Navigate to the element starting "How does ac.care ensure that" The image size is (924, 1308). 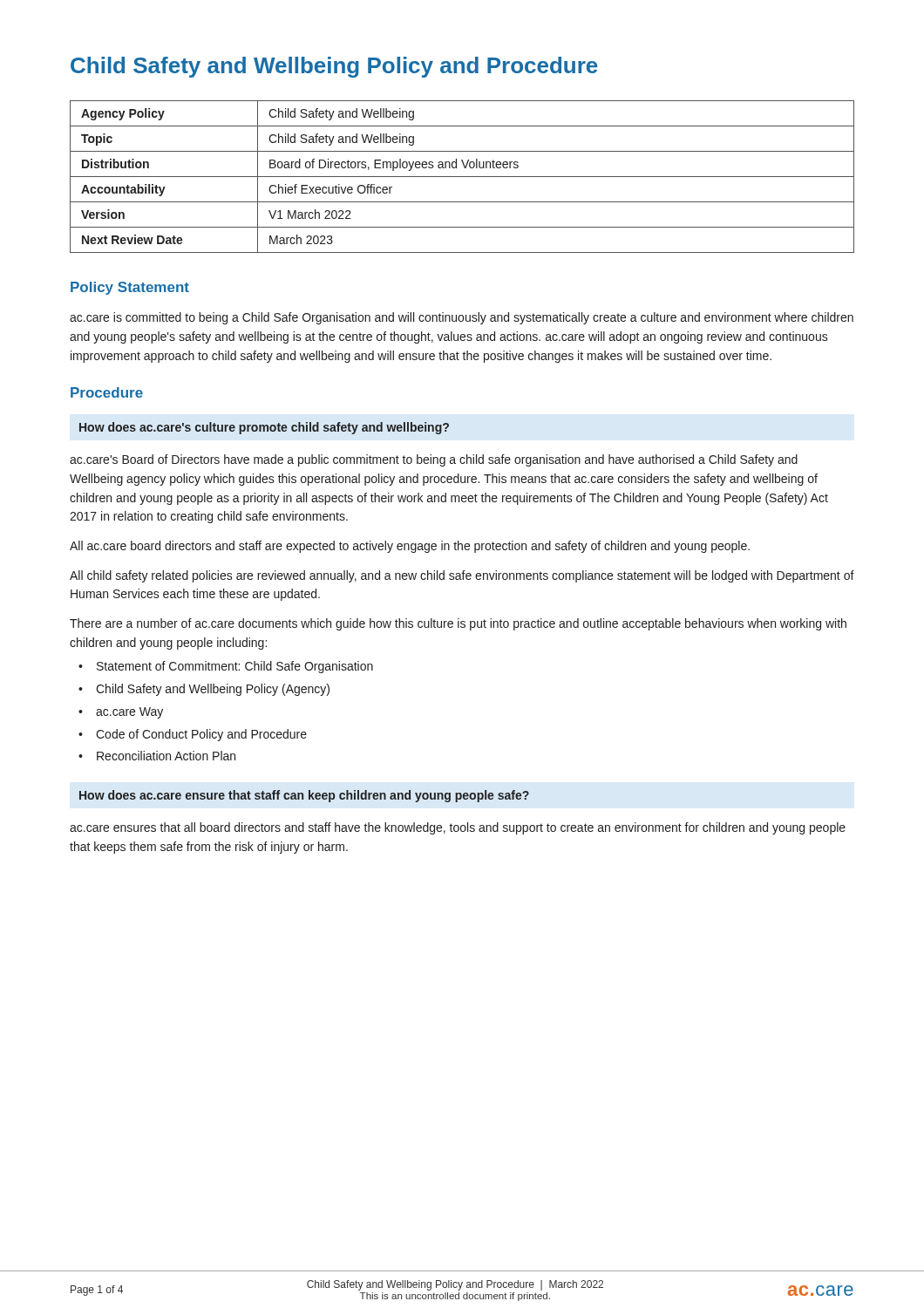[x=304, y=795]
